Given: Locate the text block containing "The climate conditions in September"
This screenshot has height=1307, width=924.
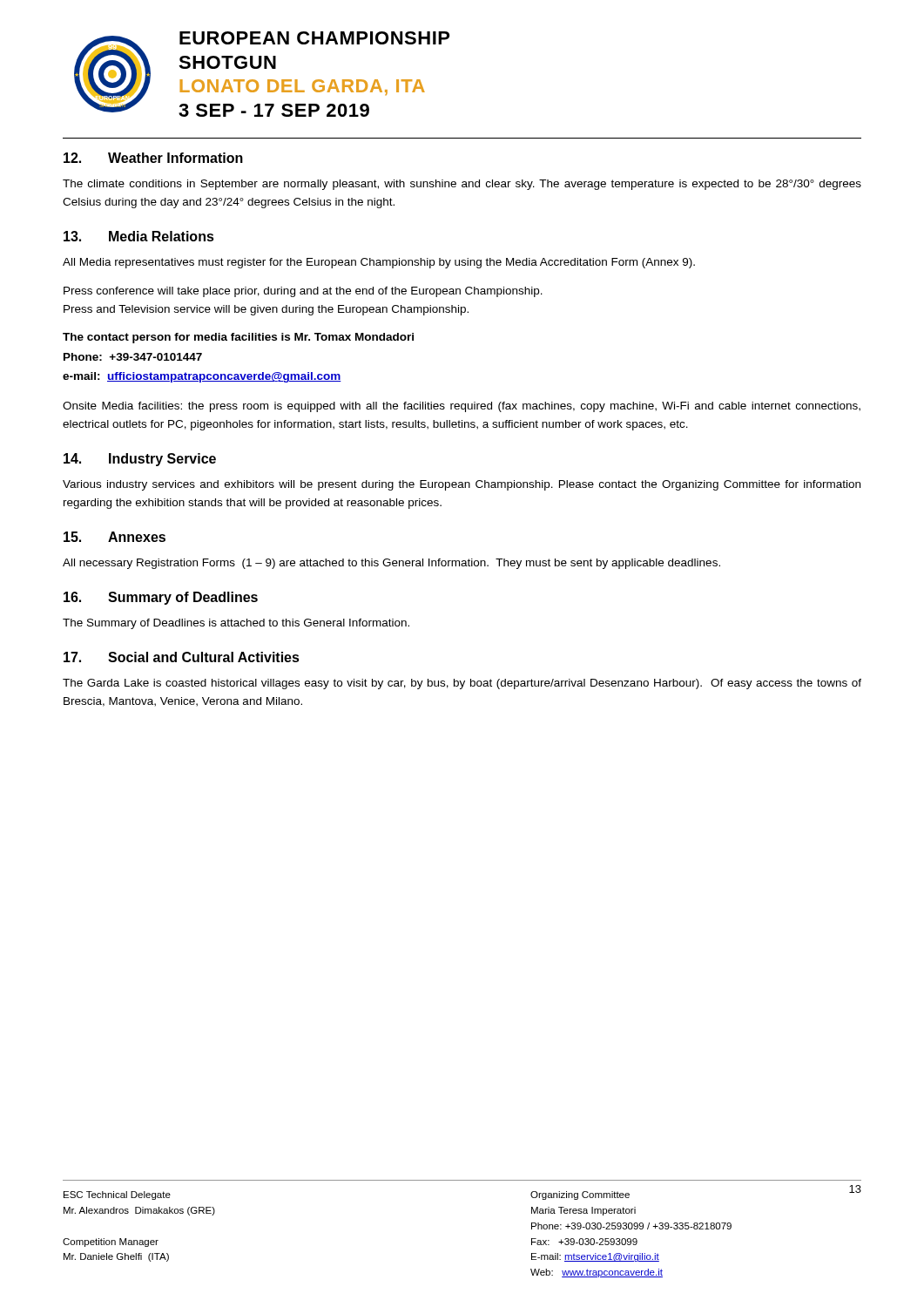Looking at the screenshot, I should [462, 193].
